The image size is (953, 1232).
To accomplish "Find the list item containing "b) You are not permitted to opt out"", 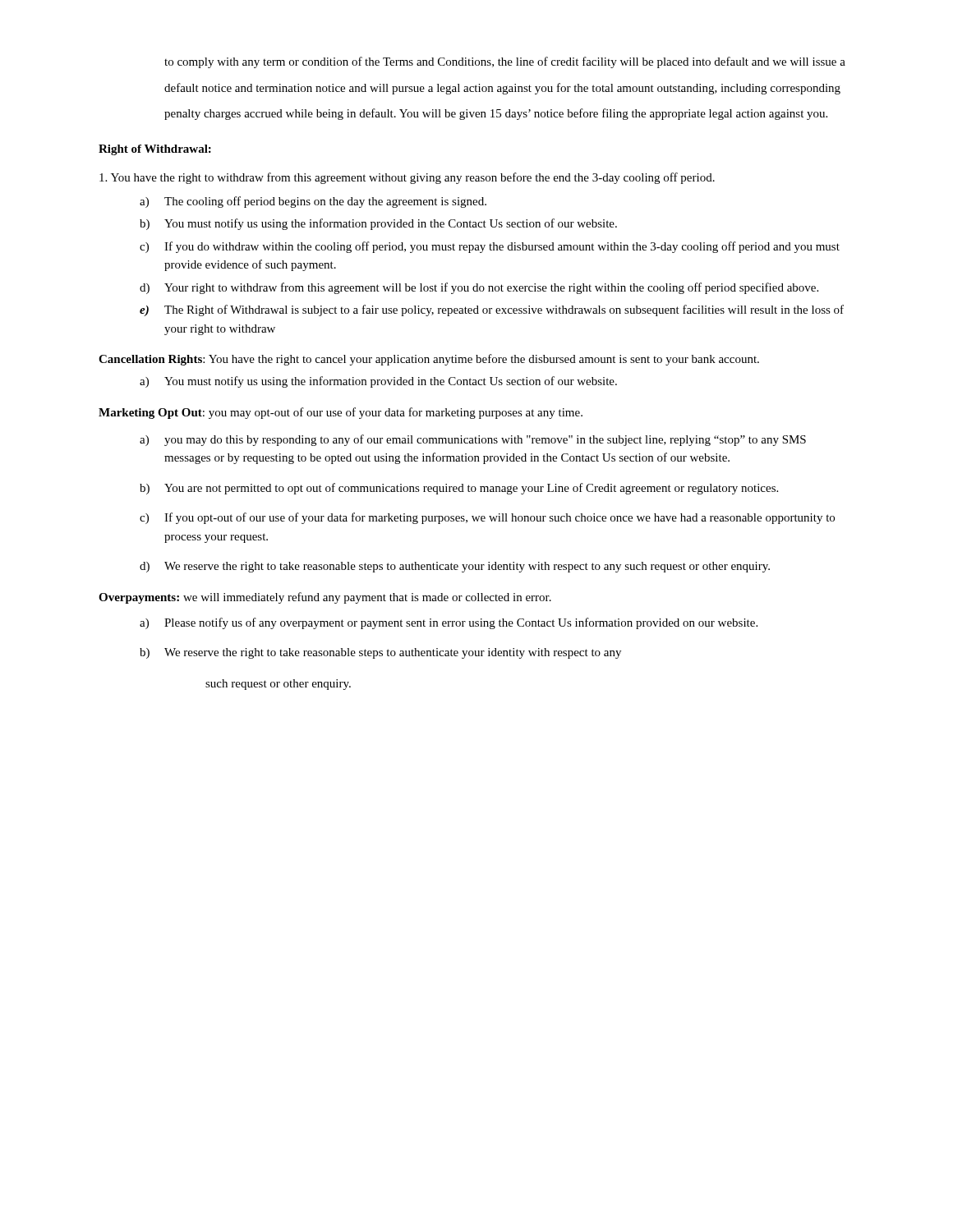I will coord(497,488).
